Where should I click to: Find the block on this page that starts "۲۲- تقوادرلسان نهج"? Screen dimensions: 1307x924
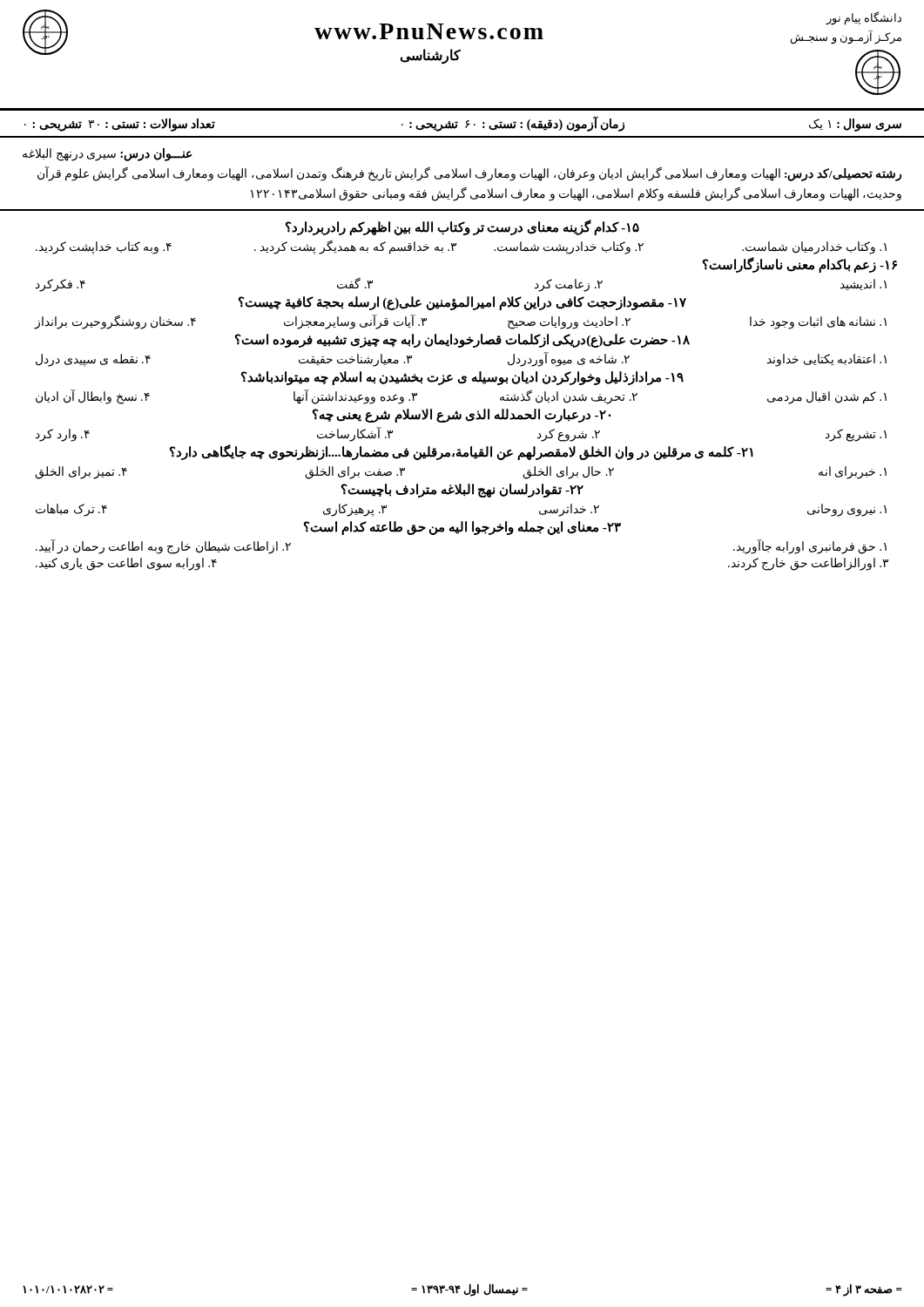click(x=462, y=500)
